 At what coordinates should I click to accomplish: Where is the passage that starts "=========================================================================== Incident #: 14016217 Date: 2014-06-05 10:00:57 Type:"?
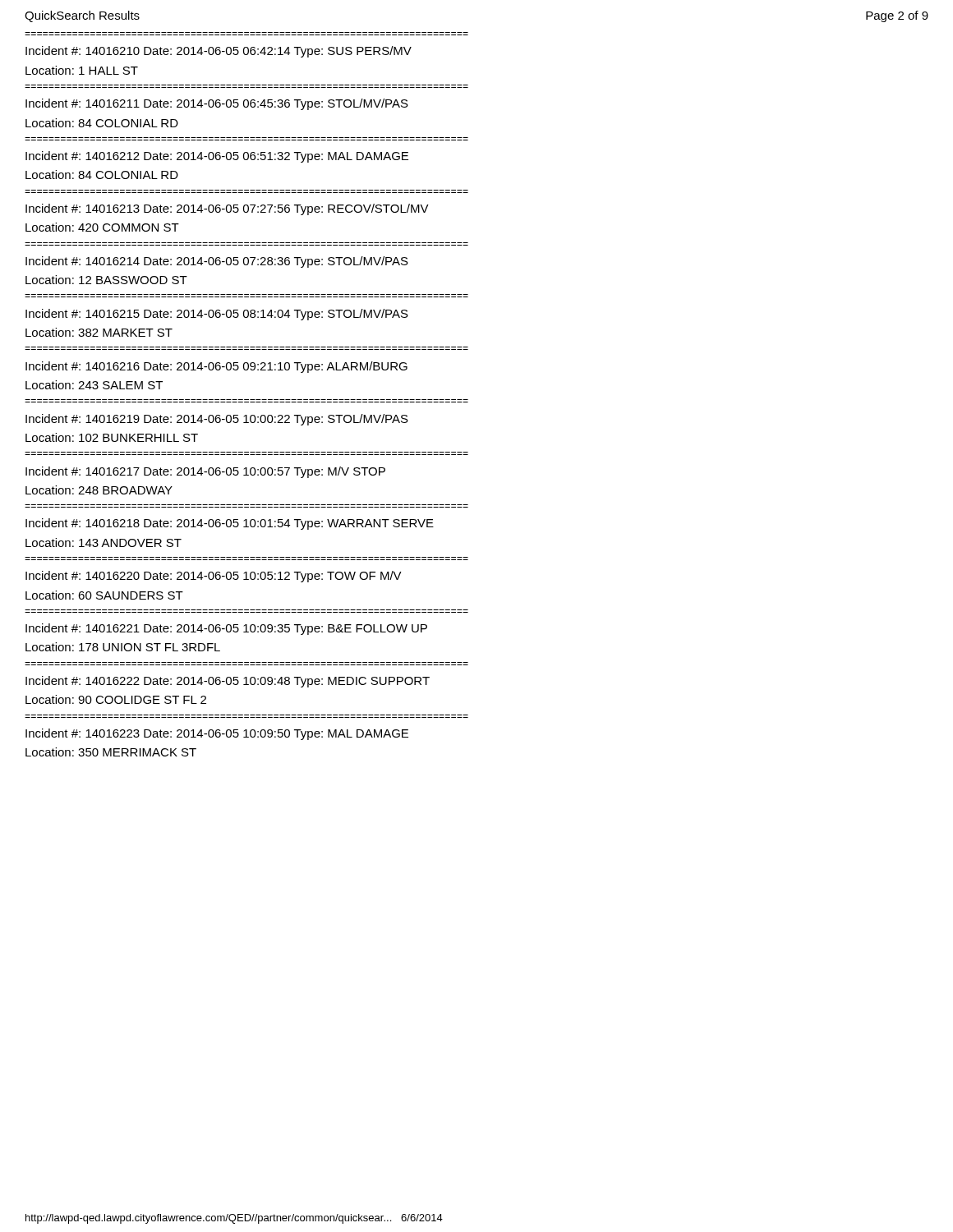pyautogui.click(x=205, y=472)
